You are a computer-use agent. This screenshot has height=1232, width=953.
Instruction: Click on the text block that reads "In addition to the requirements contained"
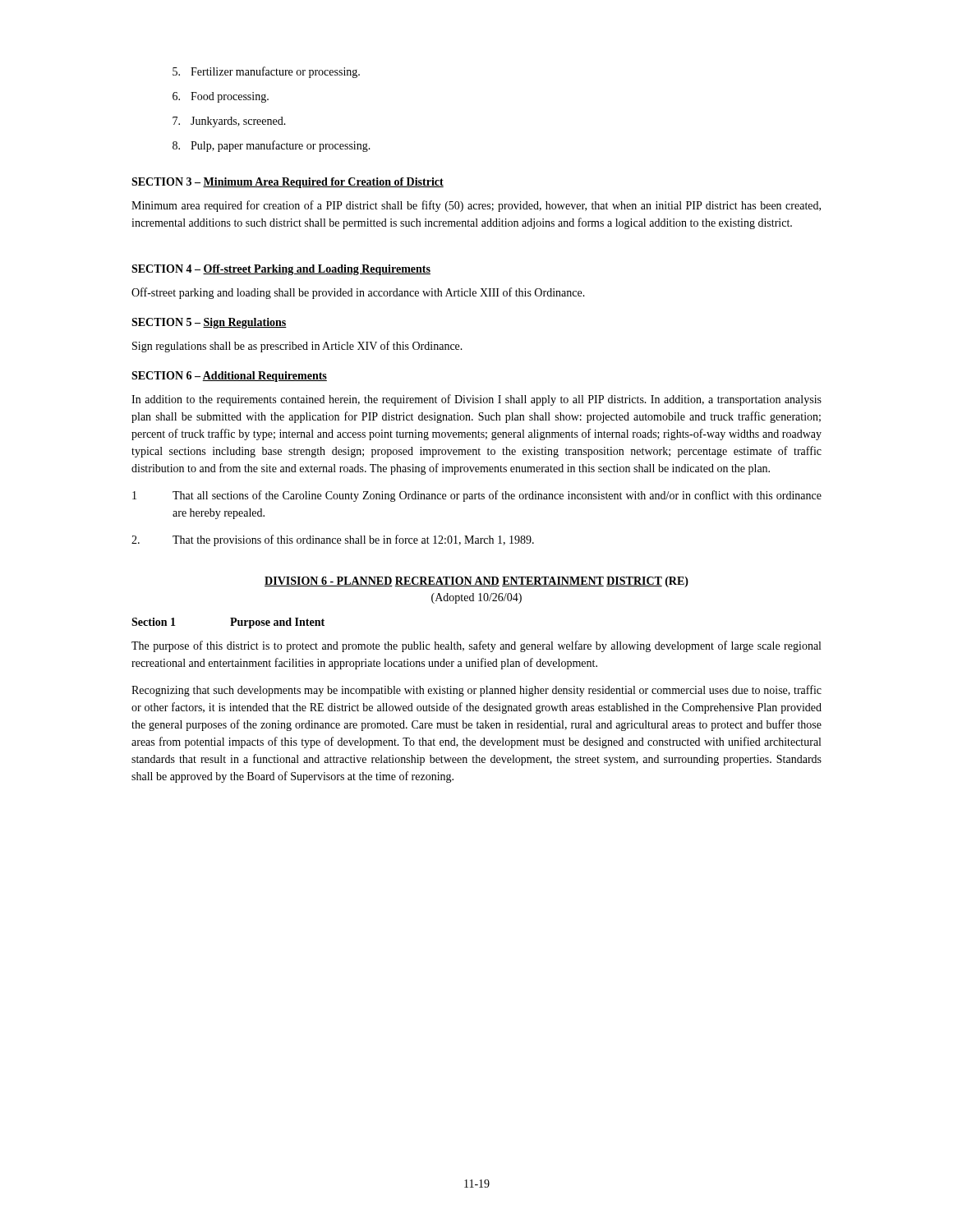click(476, 434)
